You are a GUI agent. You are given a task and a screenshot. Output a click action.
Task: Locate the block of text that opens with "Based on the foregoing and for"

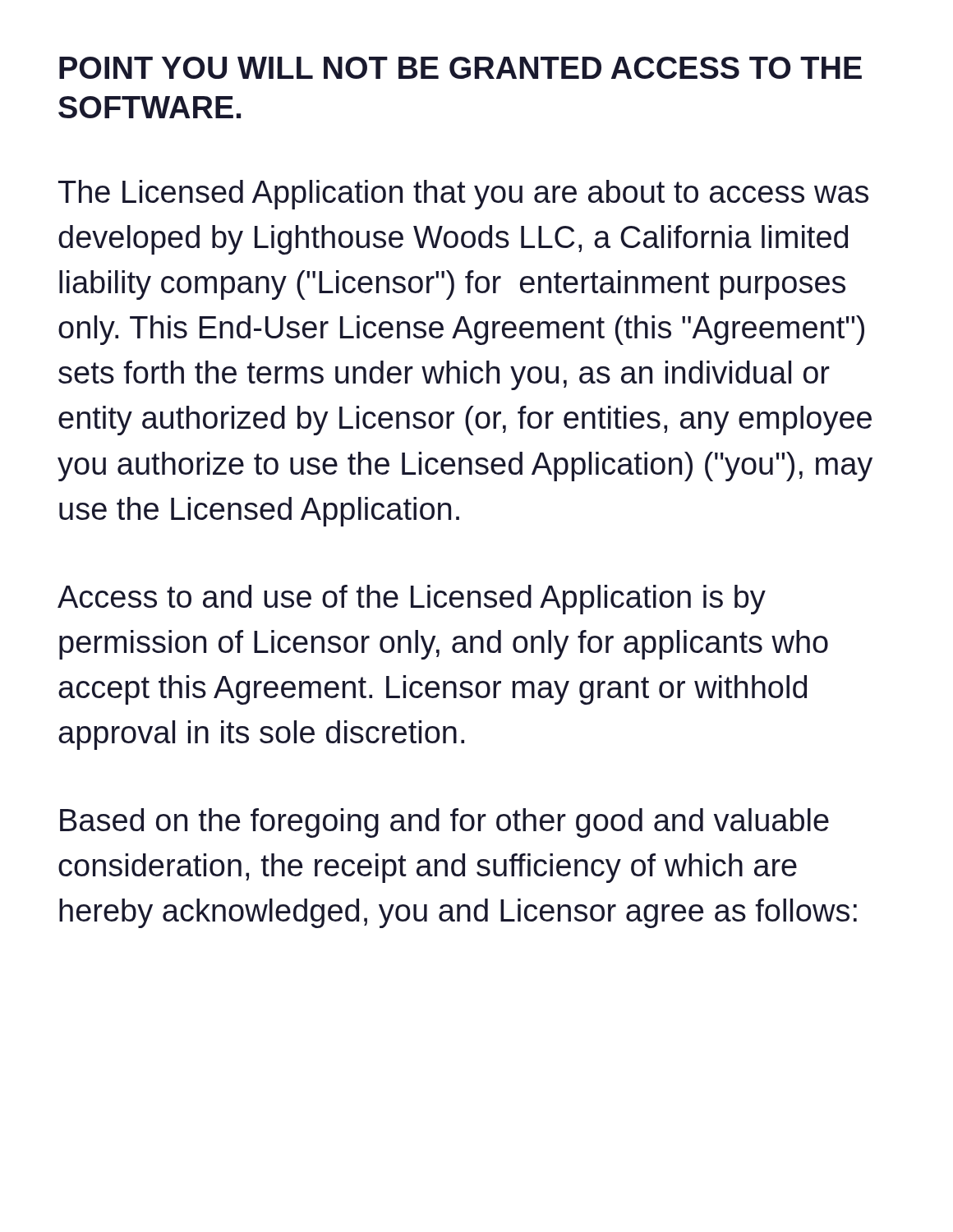[458, 866]
